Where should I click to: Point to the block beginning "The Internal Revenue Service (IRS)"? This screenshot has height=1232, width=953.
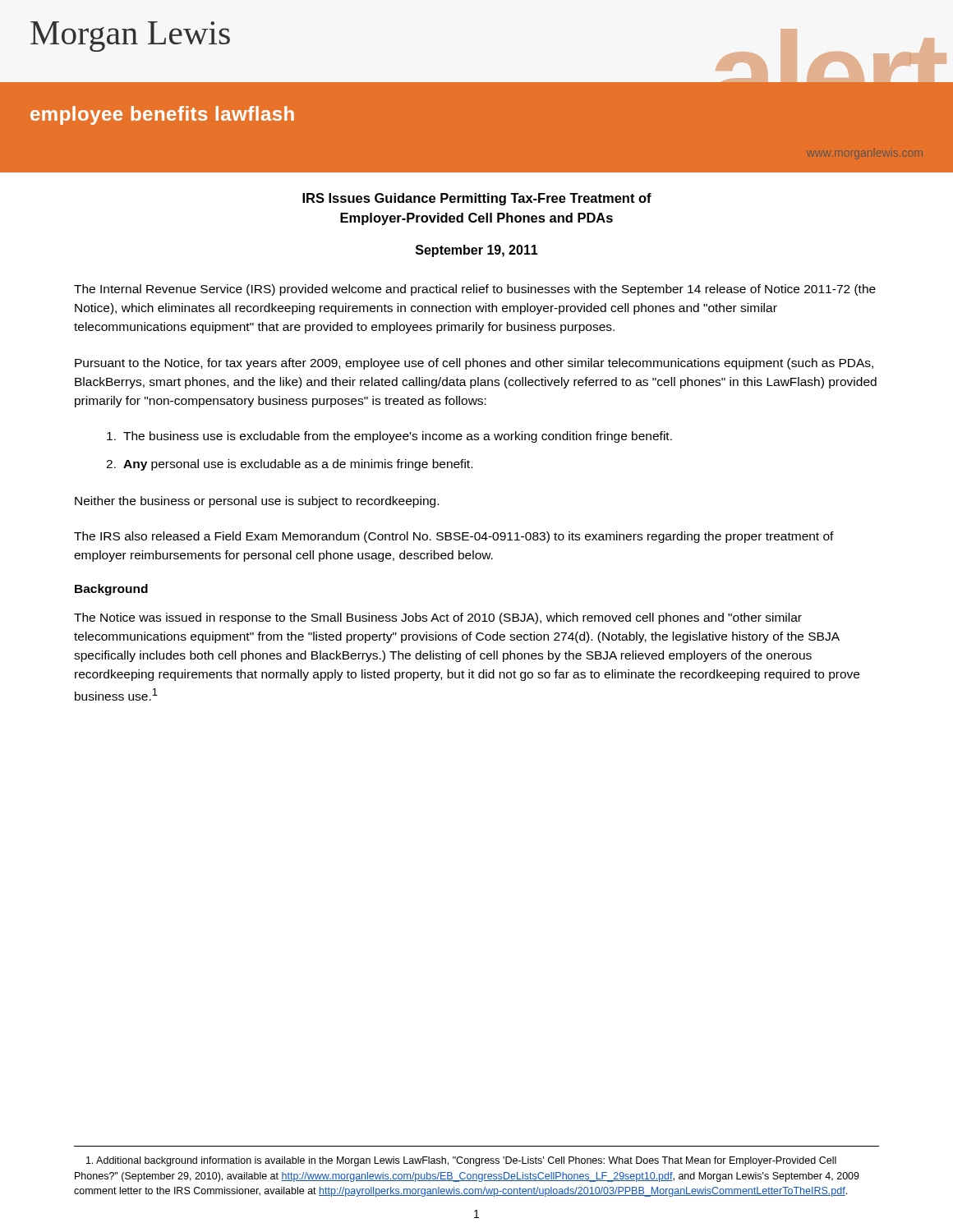475,308
